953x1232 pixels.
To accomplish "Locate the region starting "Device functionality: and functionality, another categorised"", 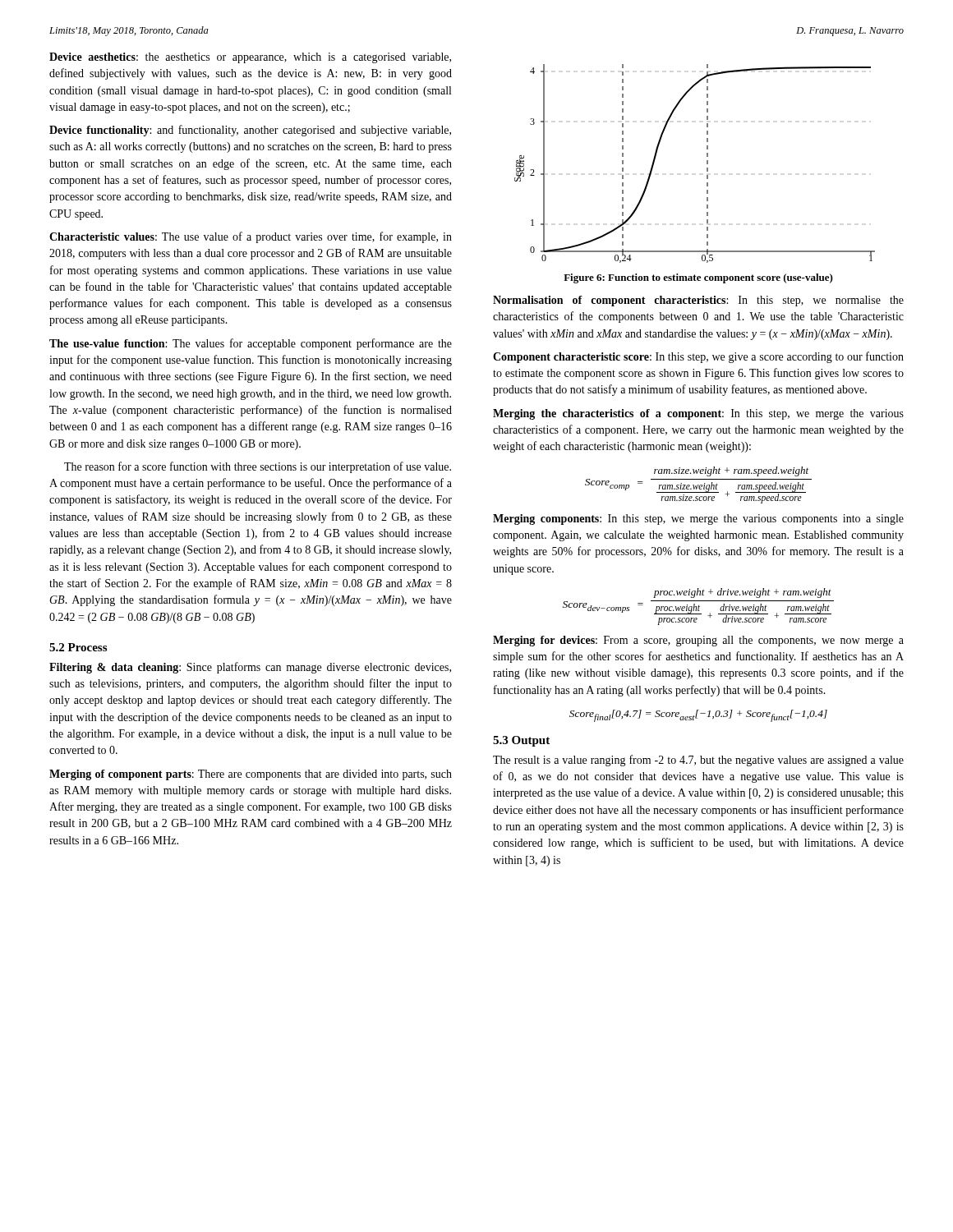I will point(251,173).
